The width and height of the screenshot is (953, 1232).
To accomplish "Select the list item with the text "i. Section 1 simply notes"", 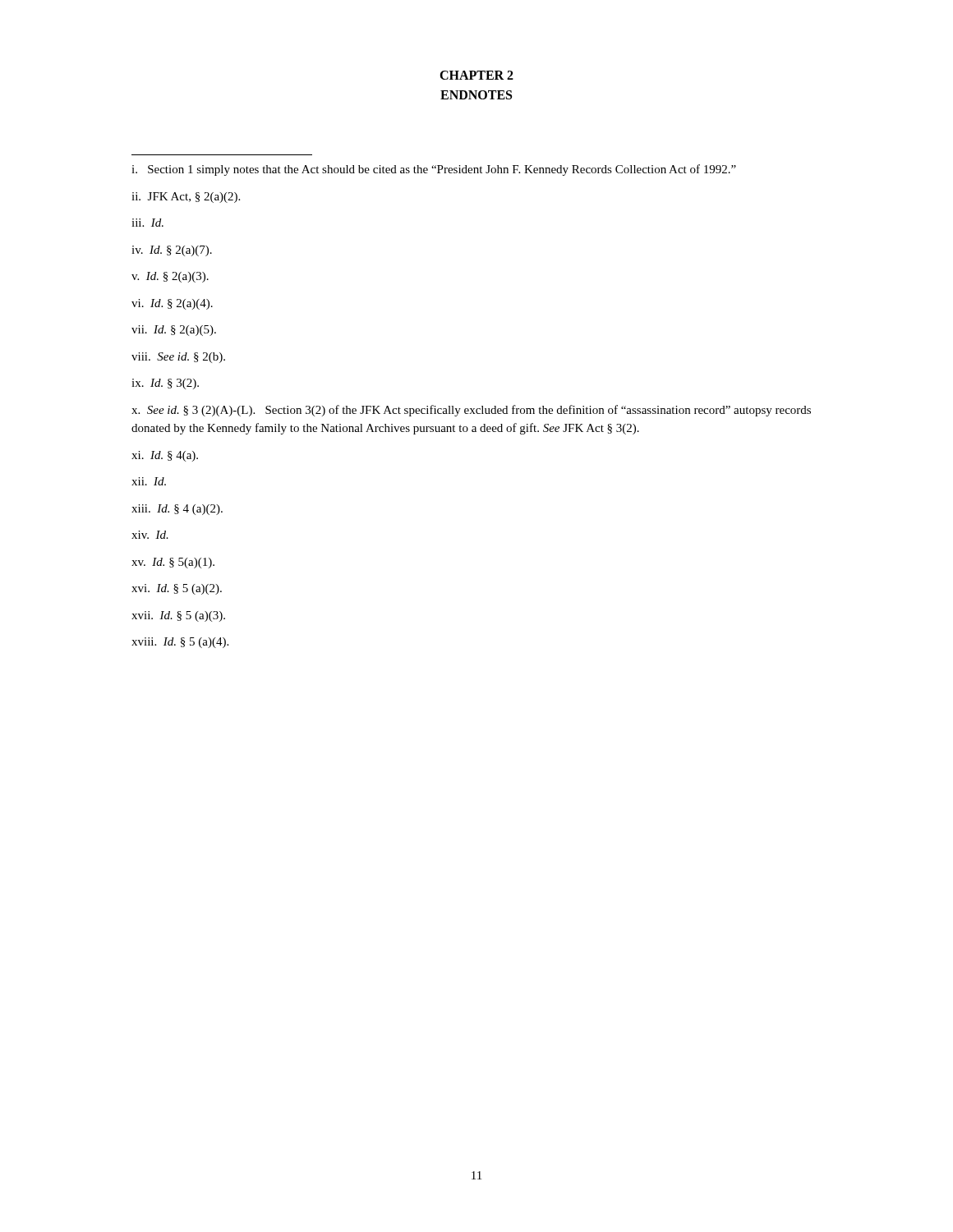I will [476, 169].
